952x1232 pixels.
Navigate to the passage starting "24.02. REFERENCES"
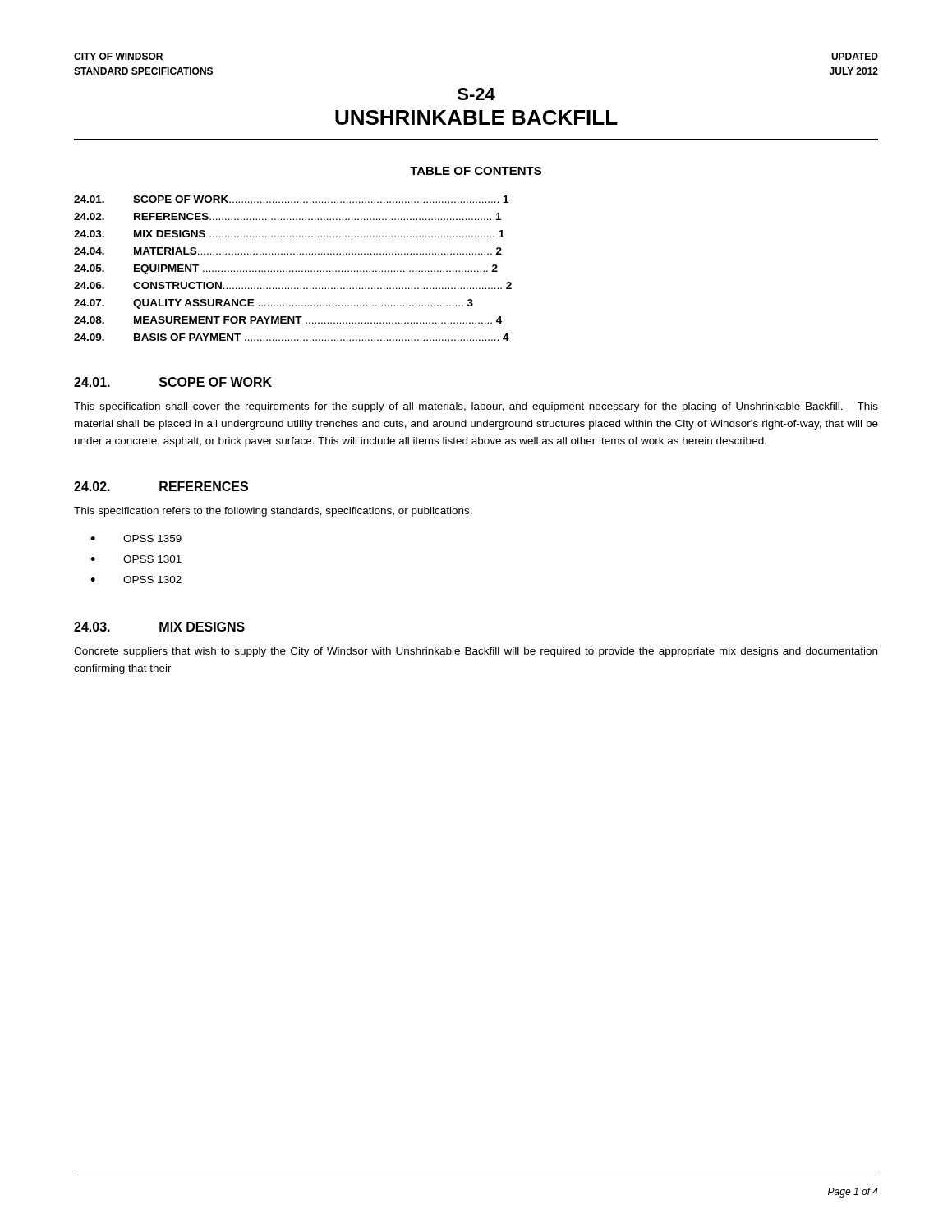coord(161,487)
